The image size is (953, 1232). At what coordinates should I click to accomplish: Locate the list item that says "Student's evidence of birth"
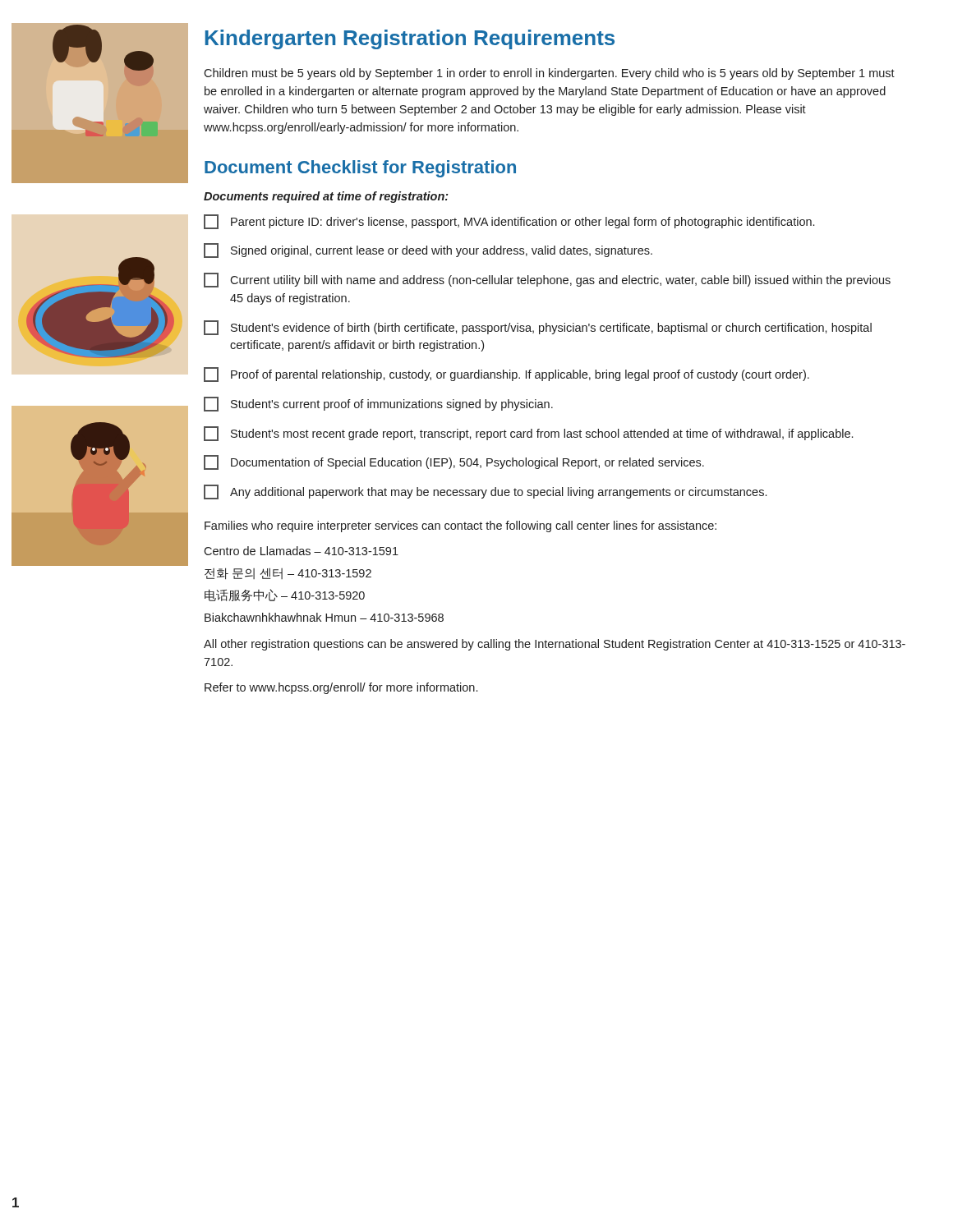pyautogui.click(x=555, y=337)
